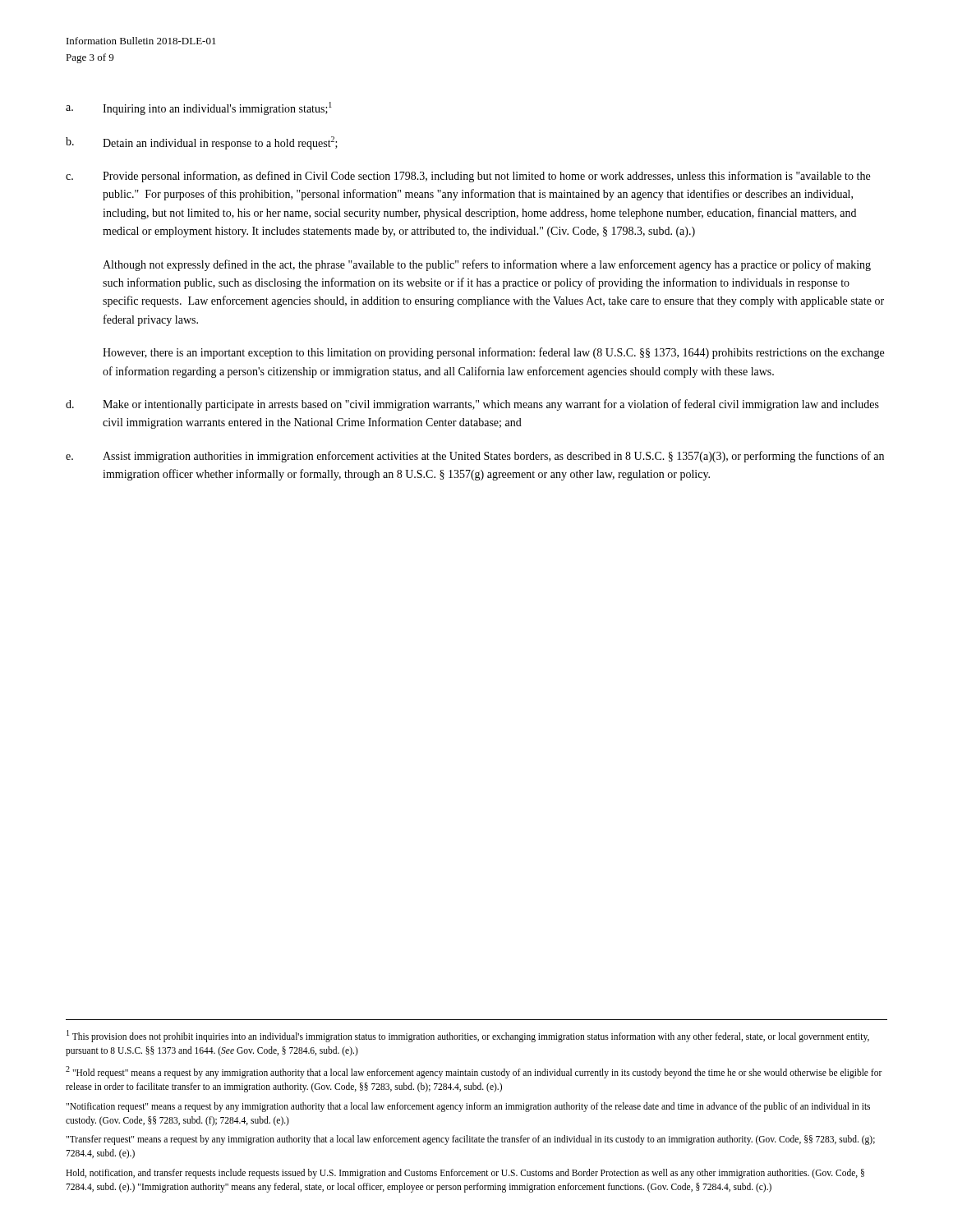
Task: Select the text starting ""Transfer request" means a request by any immigration"
Action: (x=470, y=1146)
